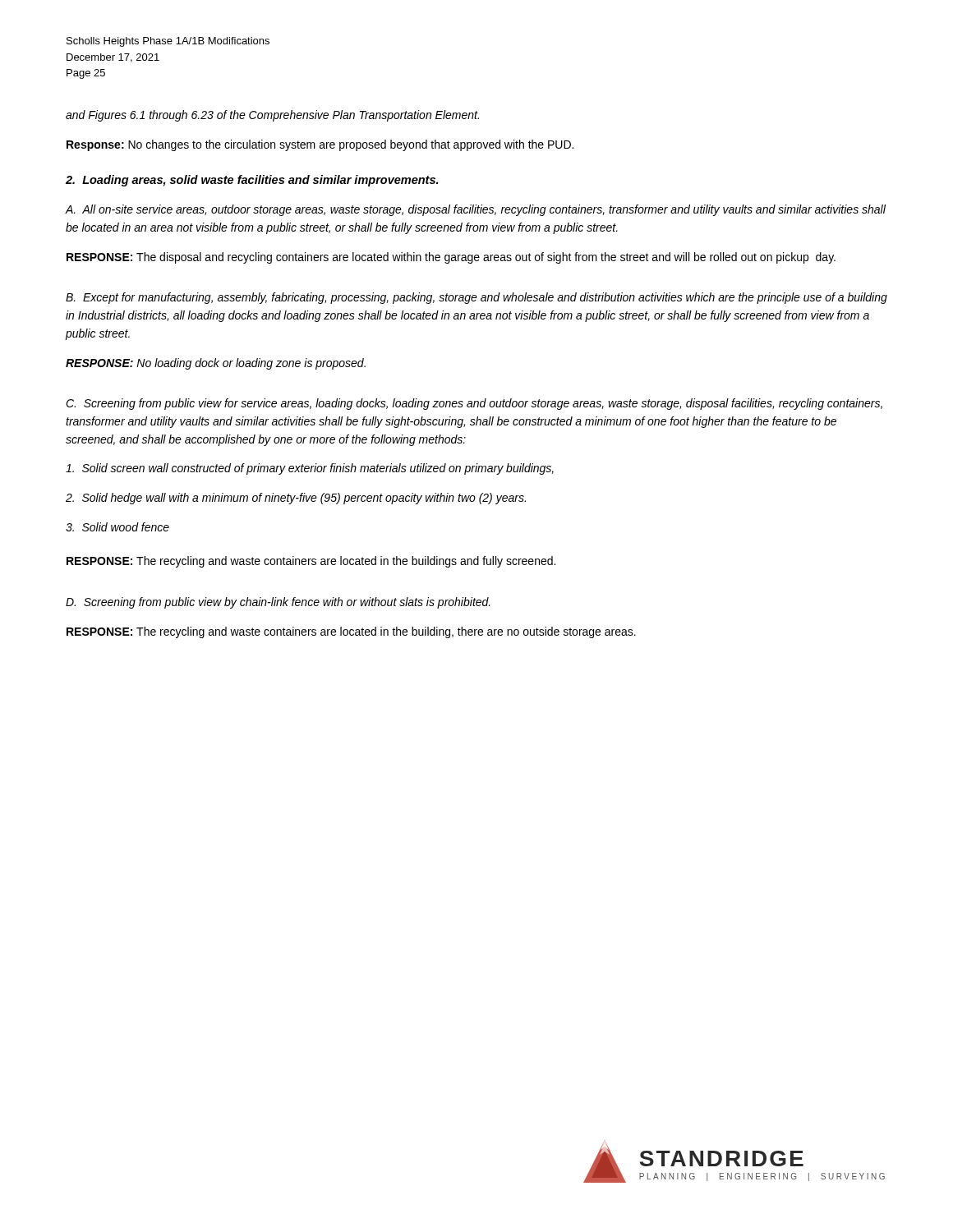Locate the logo
Image resolution: width=953 pixels, height=1232 pixels.
732,1163
